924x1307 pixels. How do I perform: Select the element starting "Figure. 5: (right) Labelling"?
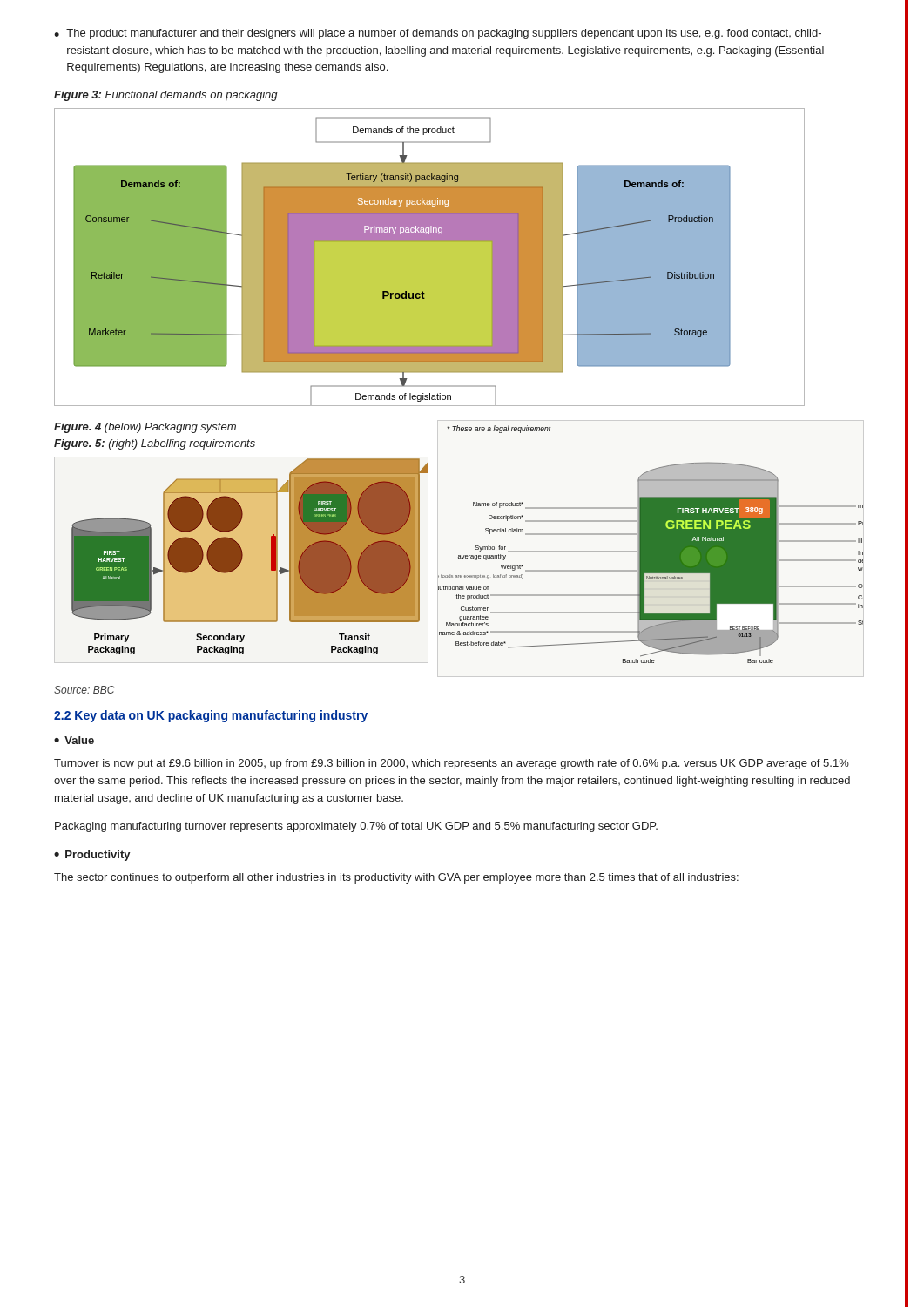[x=155, y=443]
